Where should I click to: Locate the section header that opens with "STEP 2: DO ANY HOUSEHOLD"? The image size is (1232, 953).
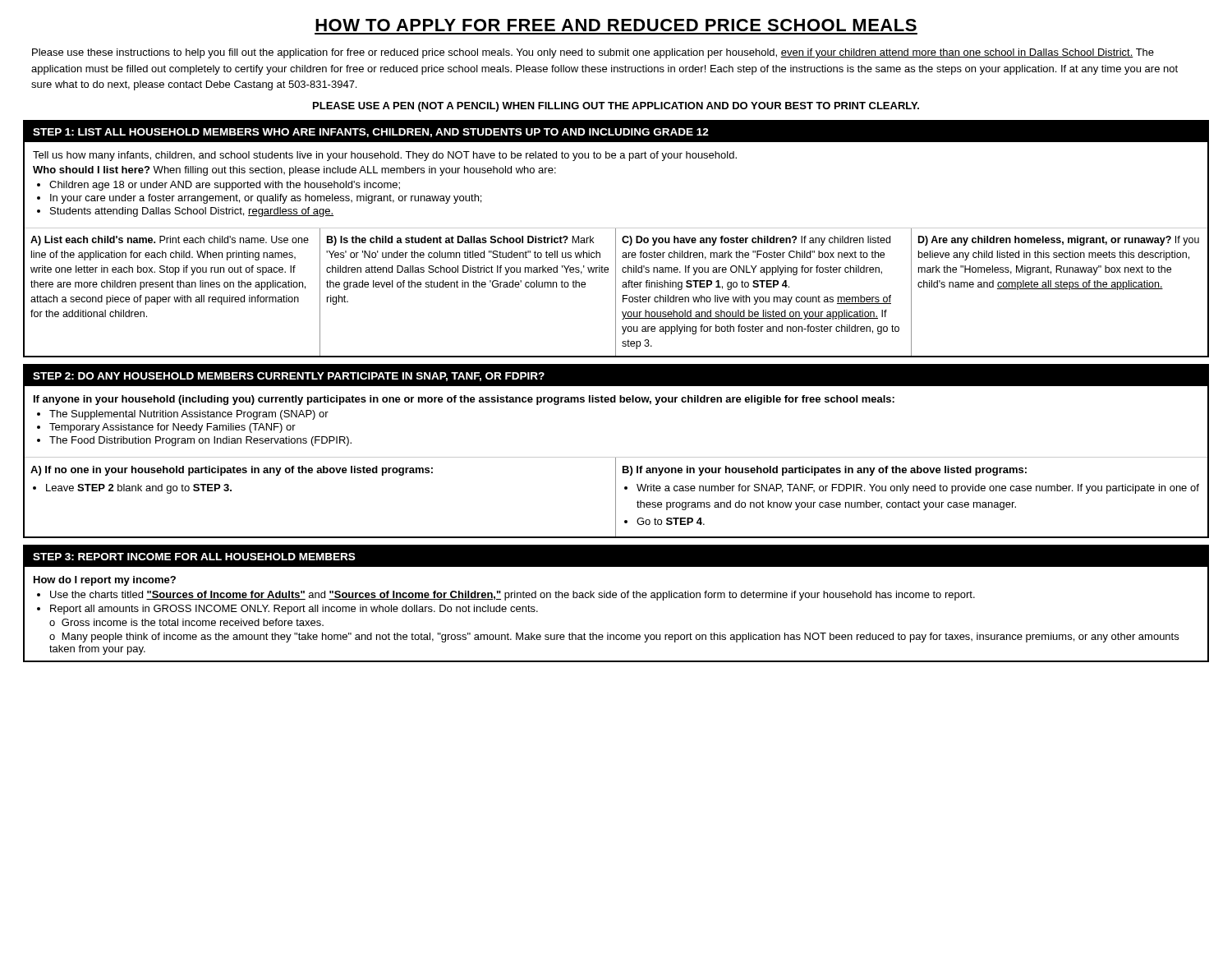pos(616,451)
